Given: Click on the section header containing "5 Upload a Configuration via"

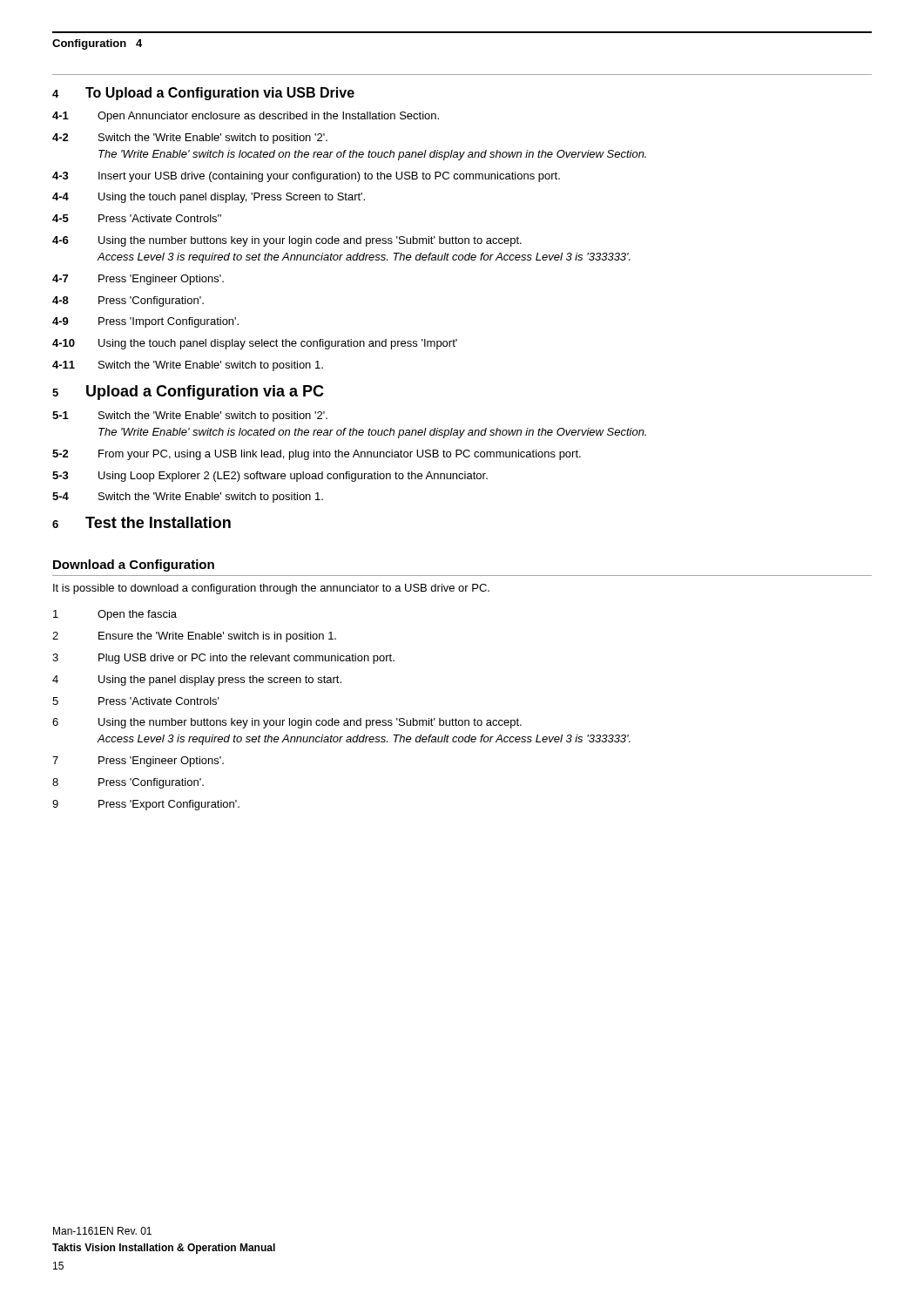Looking at the screenshot, I should point(188,392).
